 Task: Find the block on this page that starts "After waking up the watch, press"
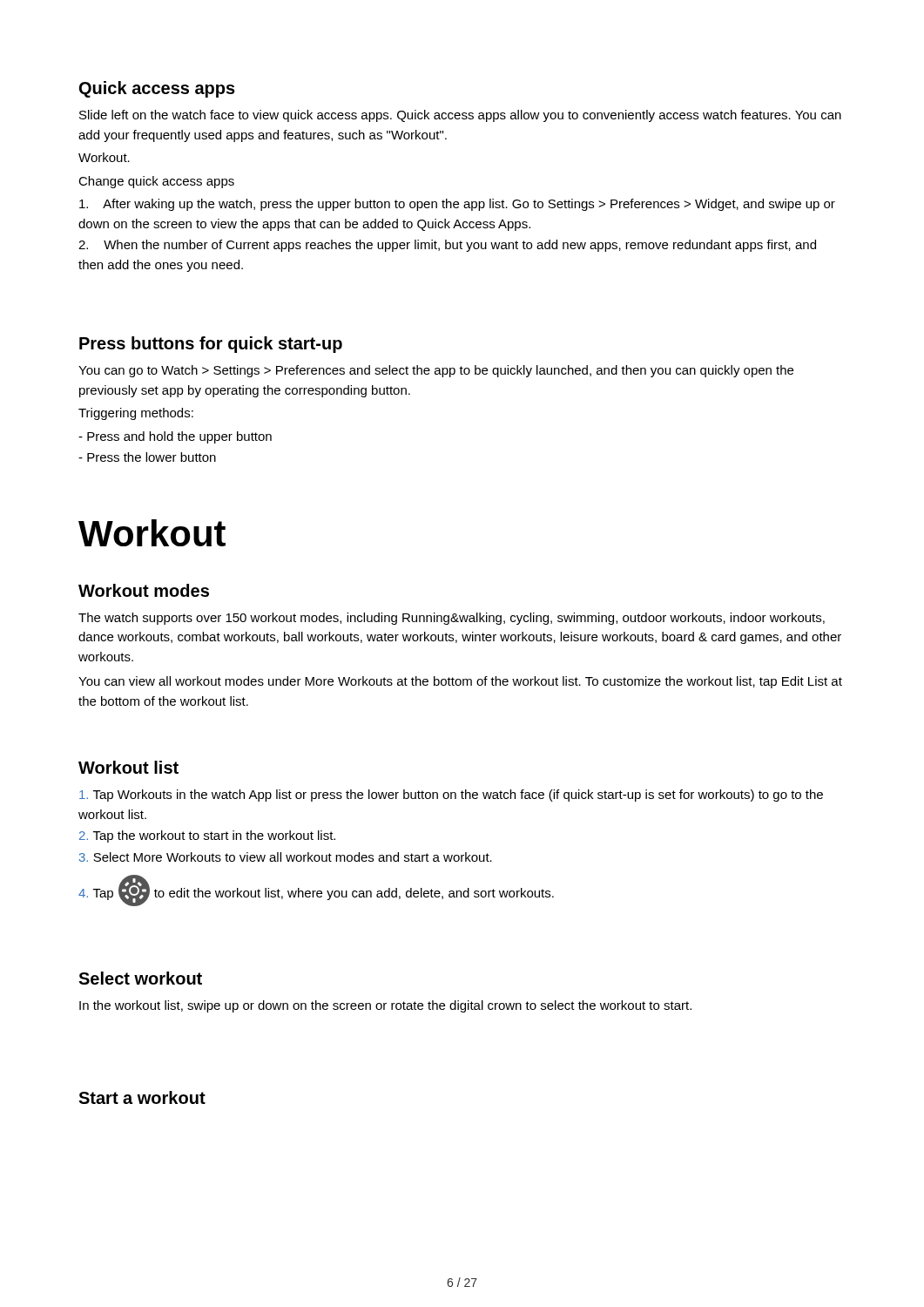pyautogui.click(x=457, y=213)
